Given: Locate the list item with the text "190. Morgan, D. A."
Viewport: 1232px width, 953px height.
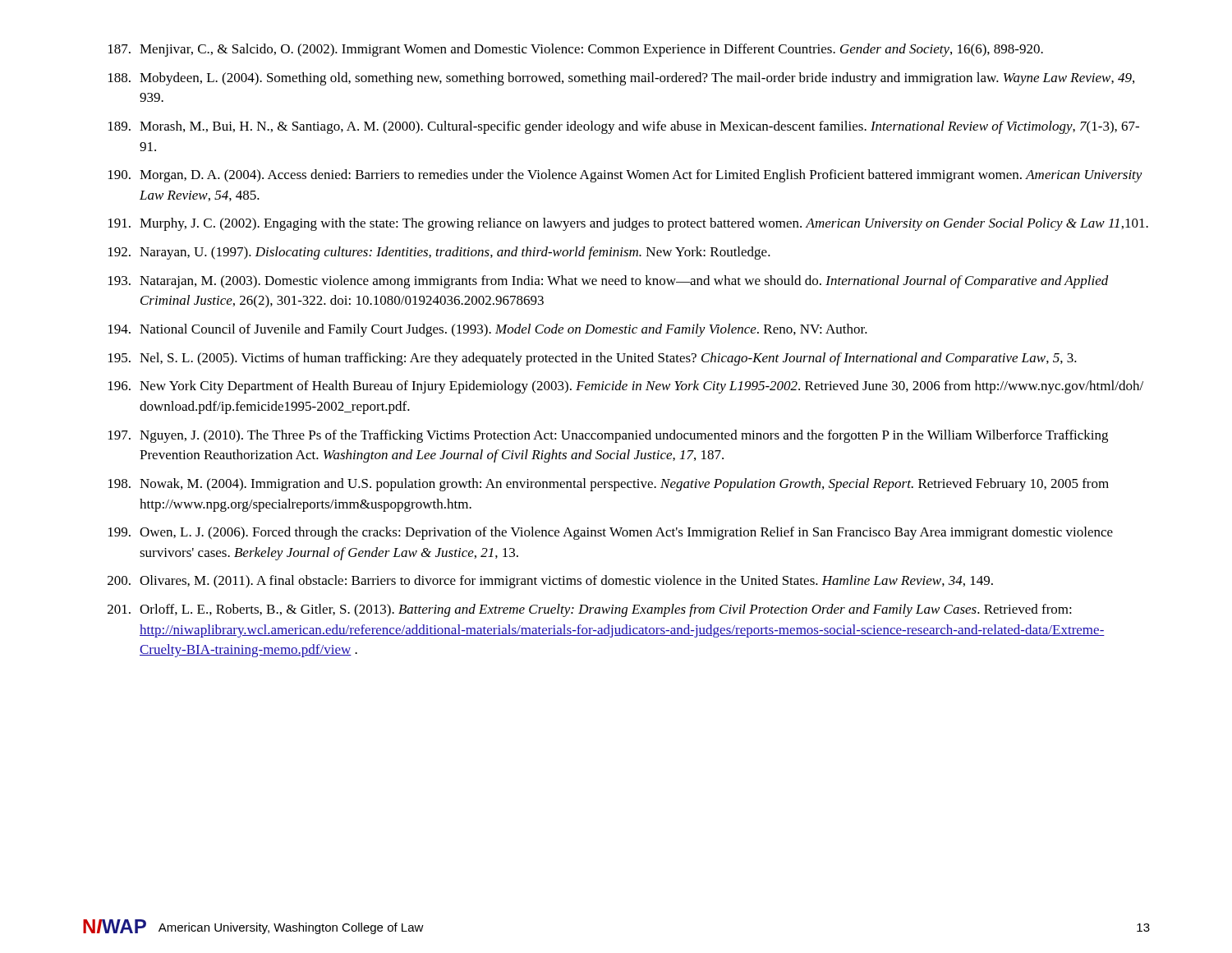Looking at the screenshot, I should point(616,186).
